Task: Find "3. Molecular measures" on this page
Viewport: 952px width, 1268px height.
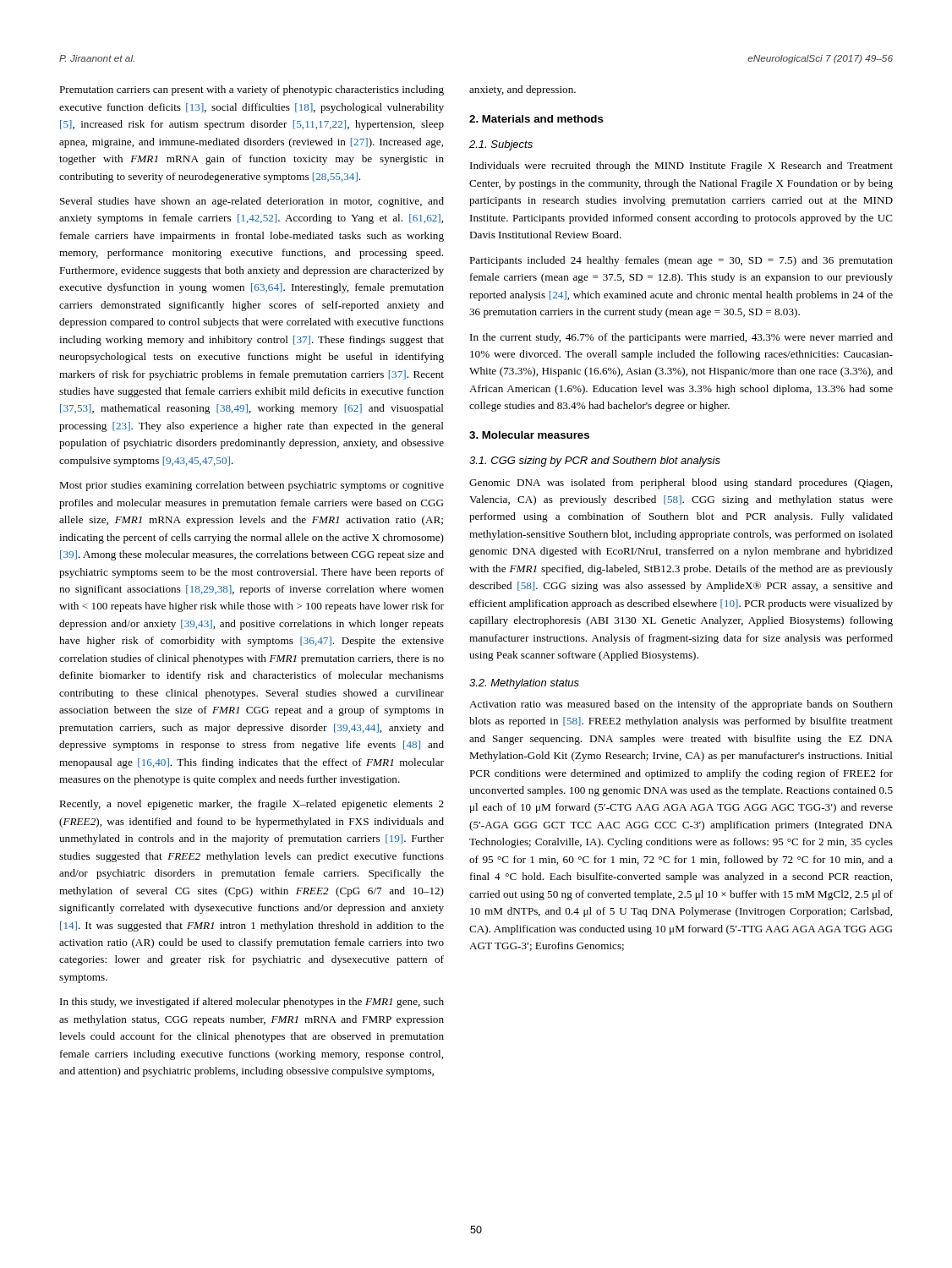Action: coord(530,435)
